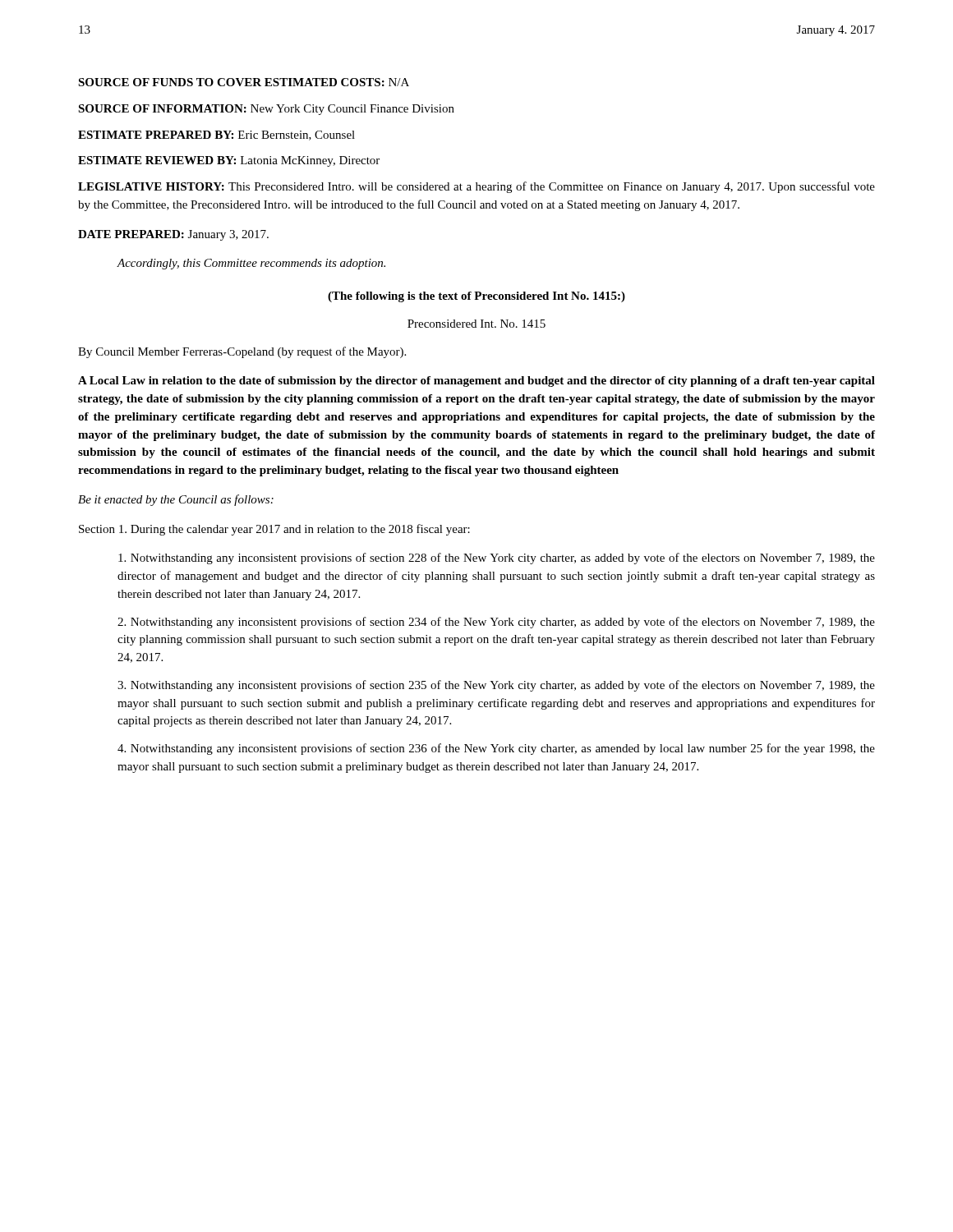Click on the text block that reads "By Council Member"
This screenshot has width=953, height=1232.
pos(242,351)
